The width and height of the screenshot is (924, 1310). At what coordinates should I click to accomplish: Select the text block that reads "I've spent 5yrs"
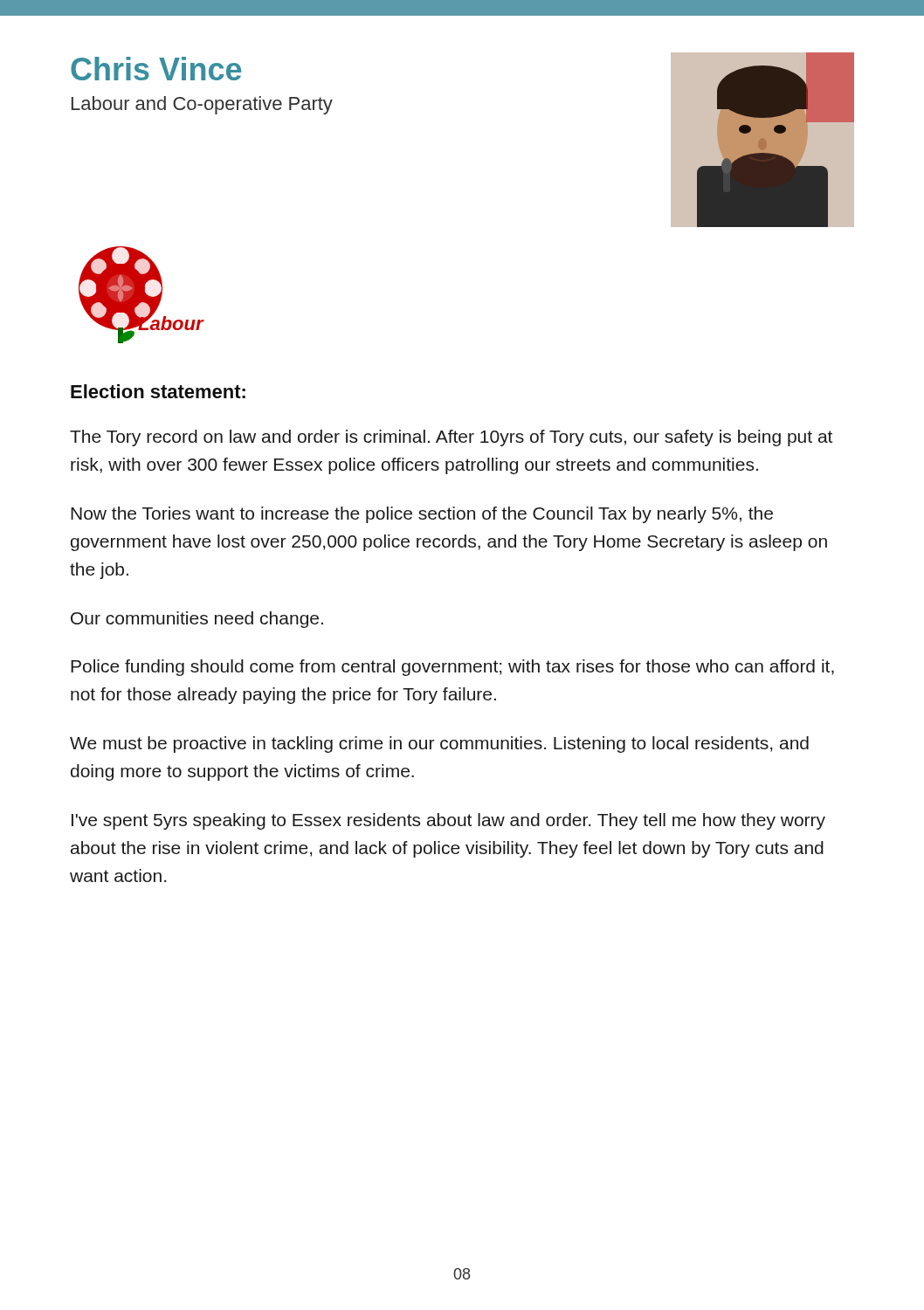point(448,848)
